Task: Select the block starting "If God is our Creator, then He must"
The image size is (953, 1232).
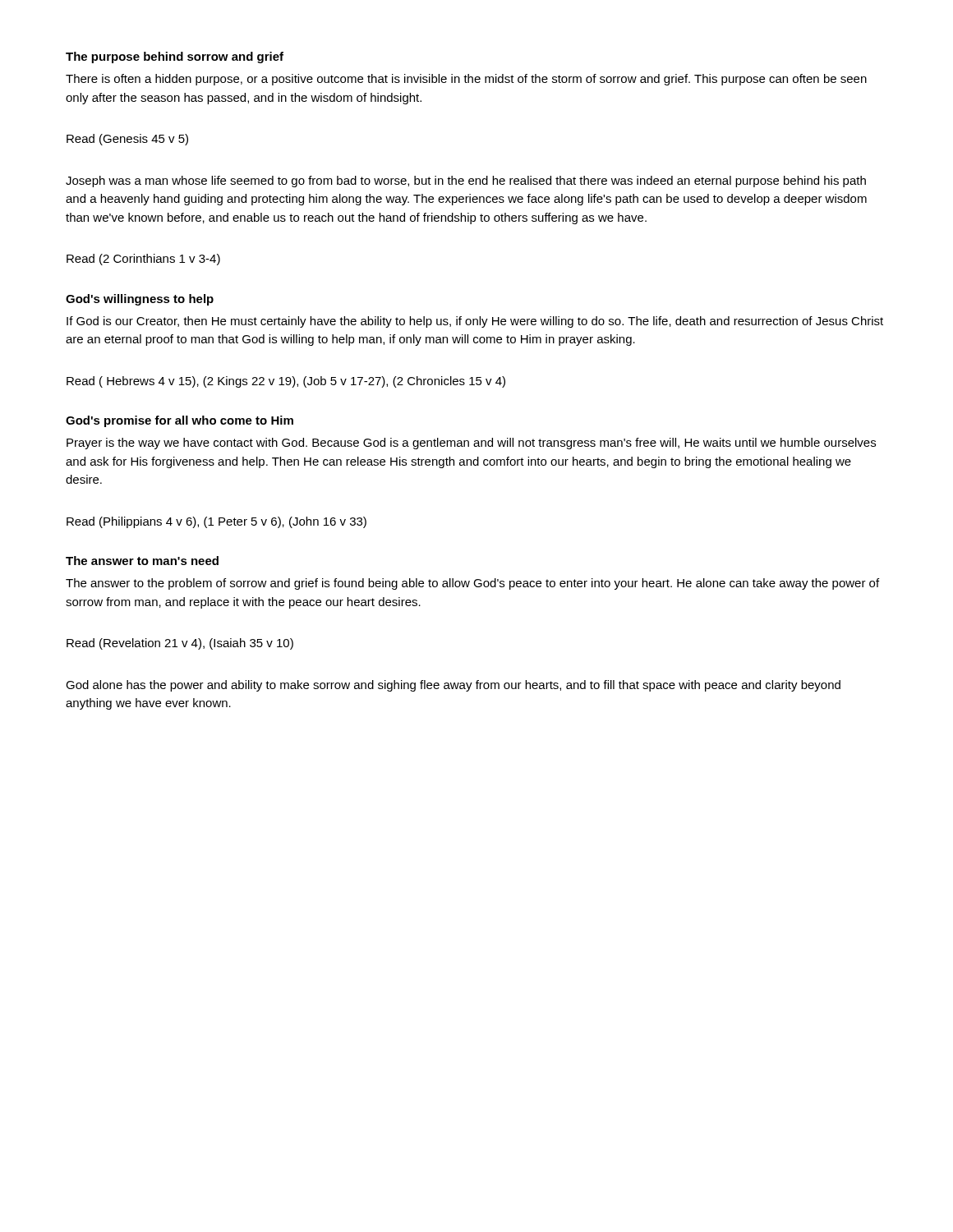Action: coord(475,330)
